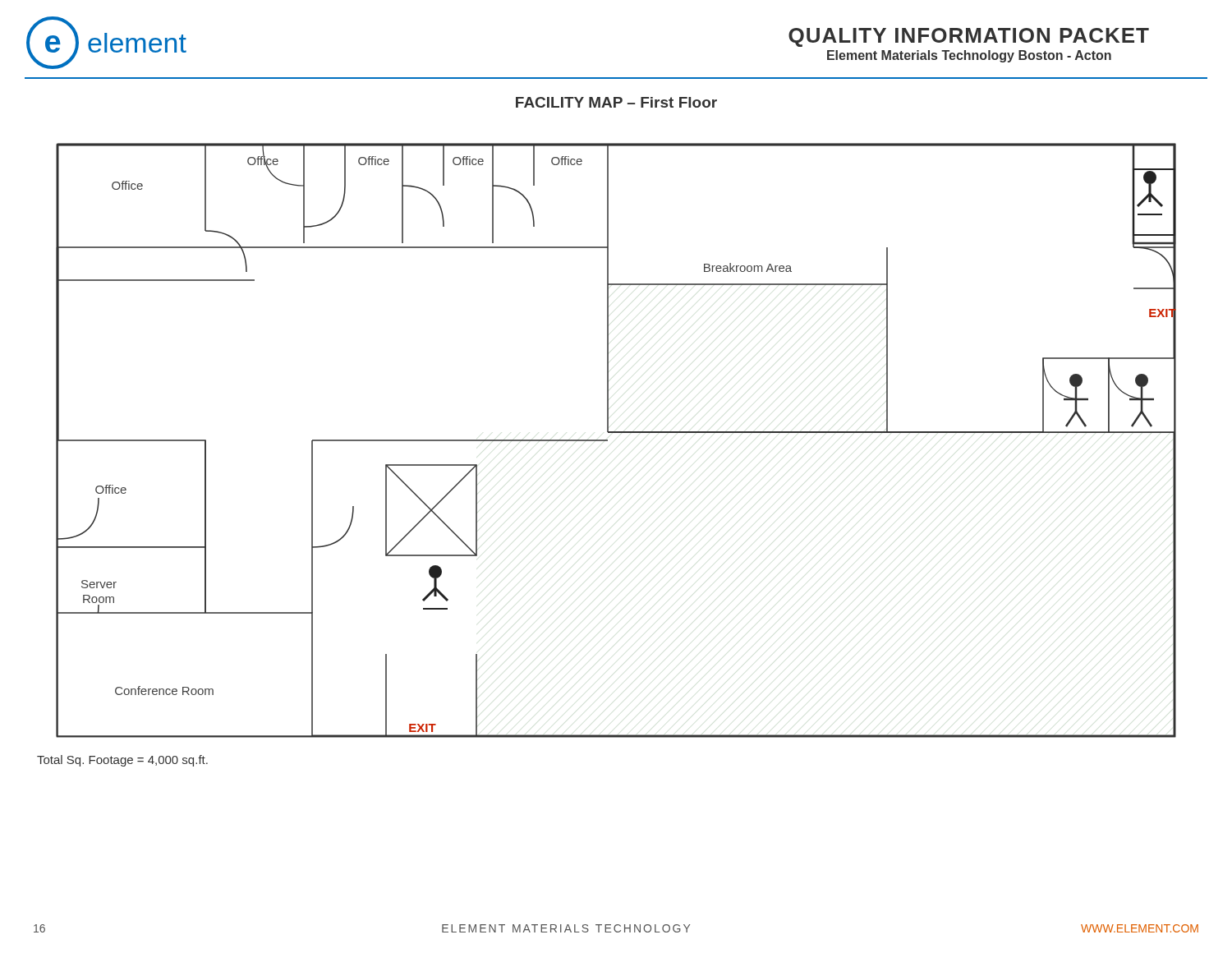Viewport: 1232px width, 953px height.
Task: Select the text that reads "Total Sq. Footage = 4,000 sq.ft."
Action: [x=123, y=760]
